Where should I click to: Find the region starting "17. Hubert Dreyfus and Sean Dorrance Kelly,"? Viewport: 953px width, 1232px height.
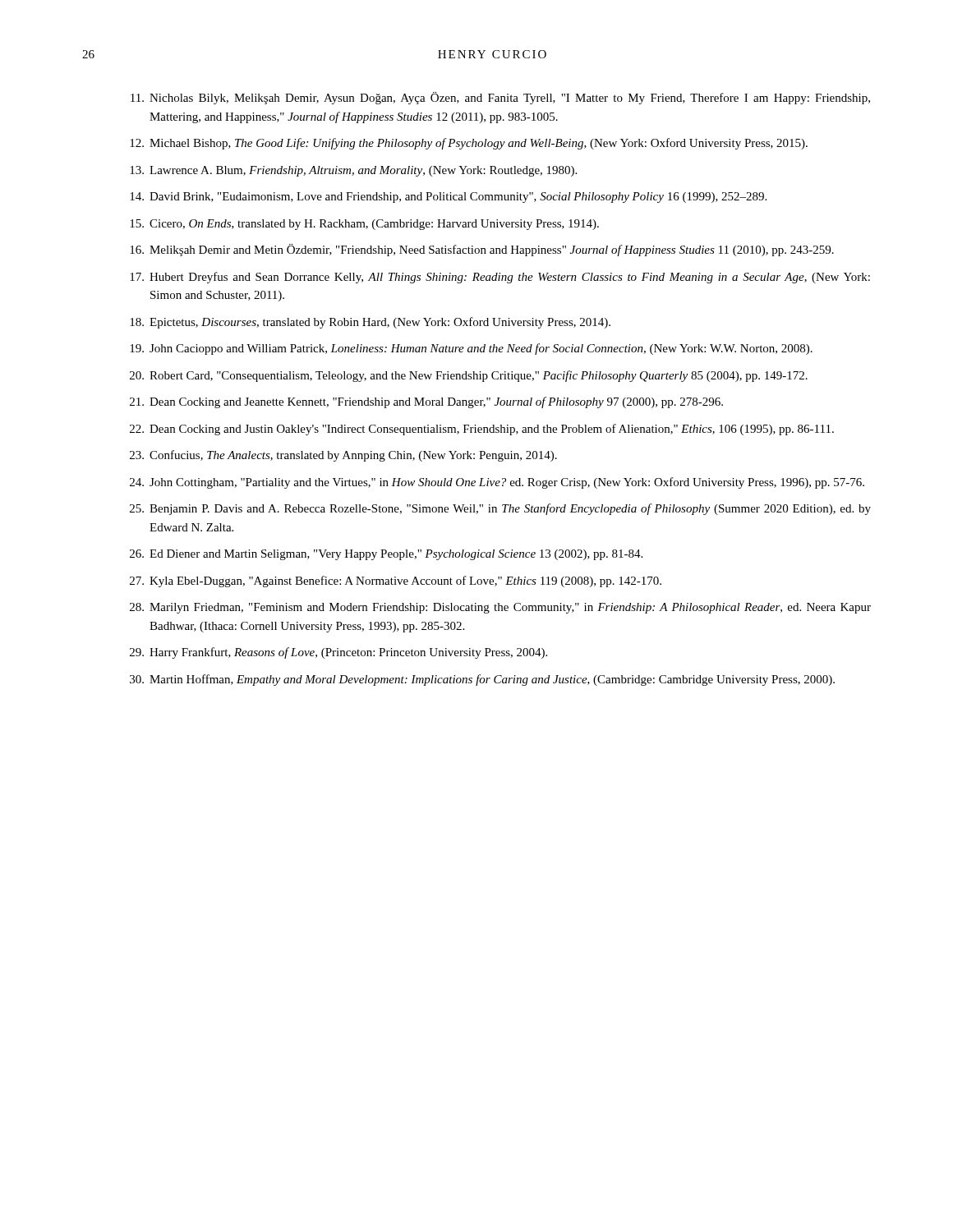pos(493,286)
